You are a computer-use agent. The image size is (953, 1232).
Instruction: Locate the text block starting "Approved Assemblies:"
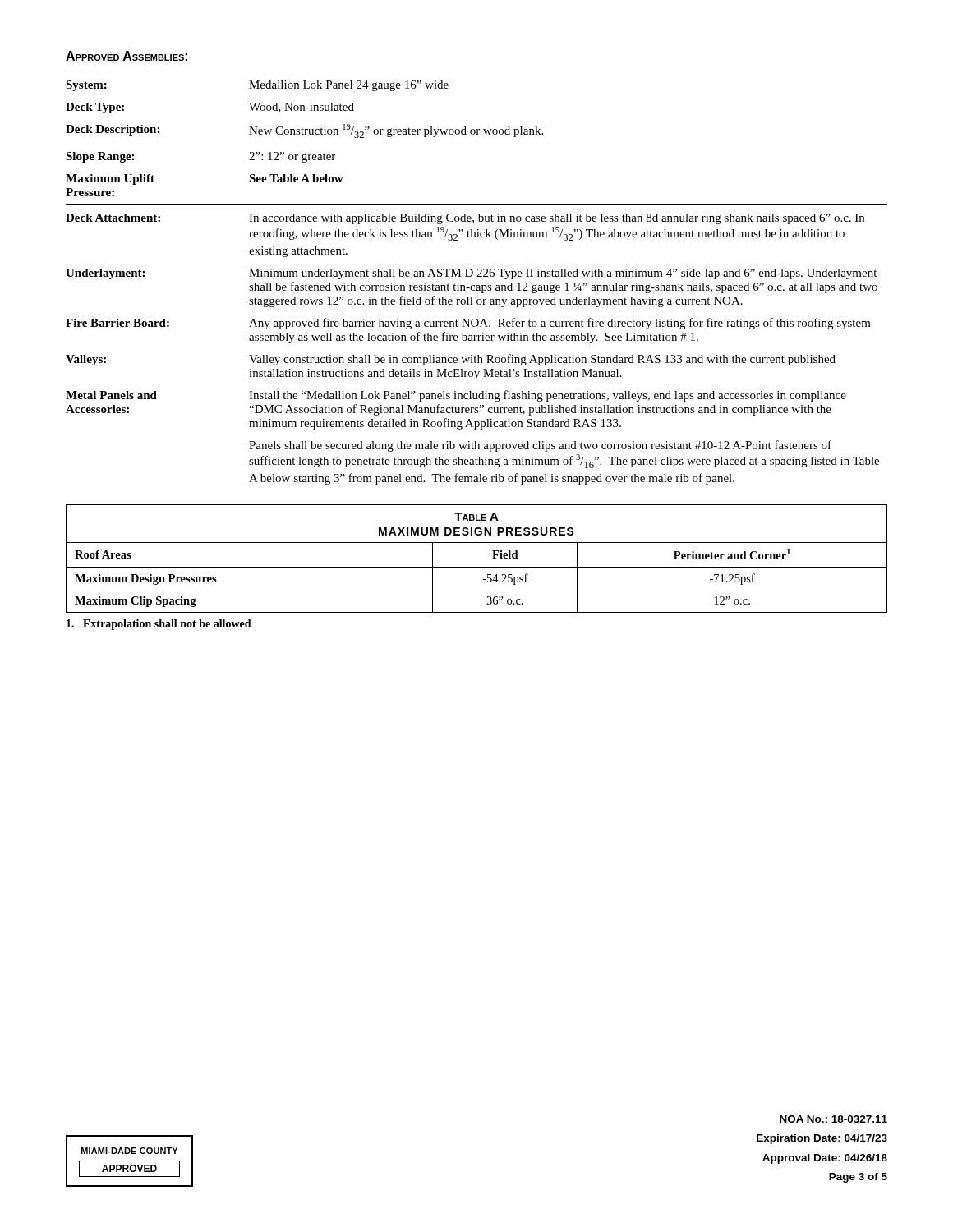pyautogui.click(x=127, y=56)
